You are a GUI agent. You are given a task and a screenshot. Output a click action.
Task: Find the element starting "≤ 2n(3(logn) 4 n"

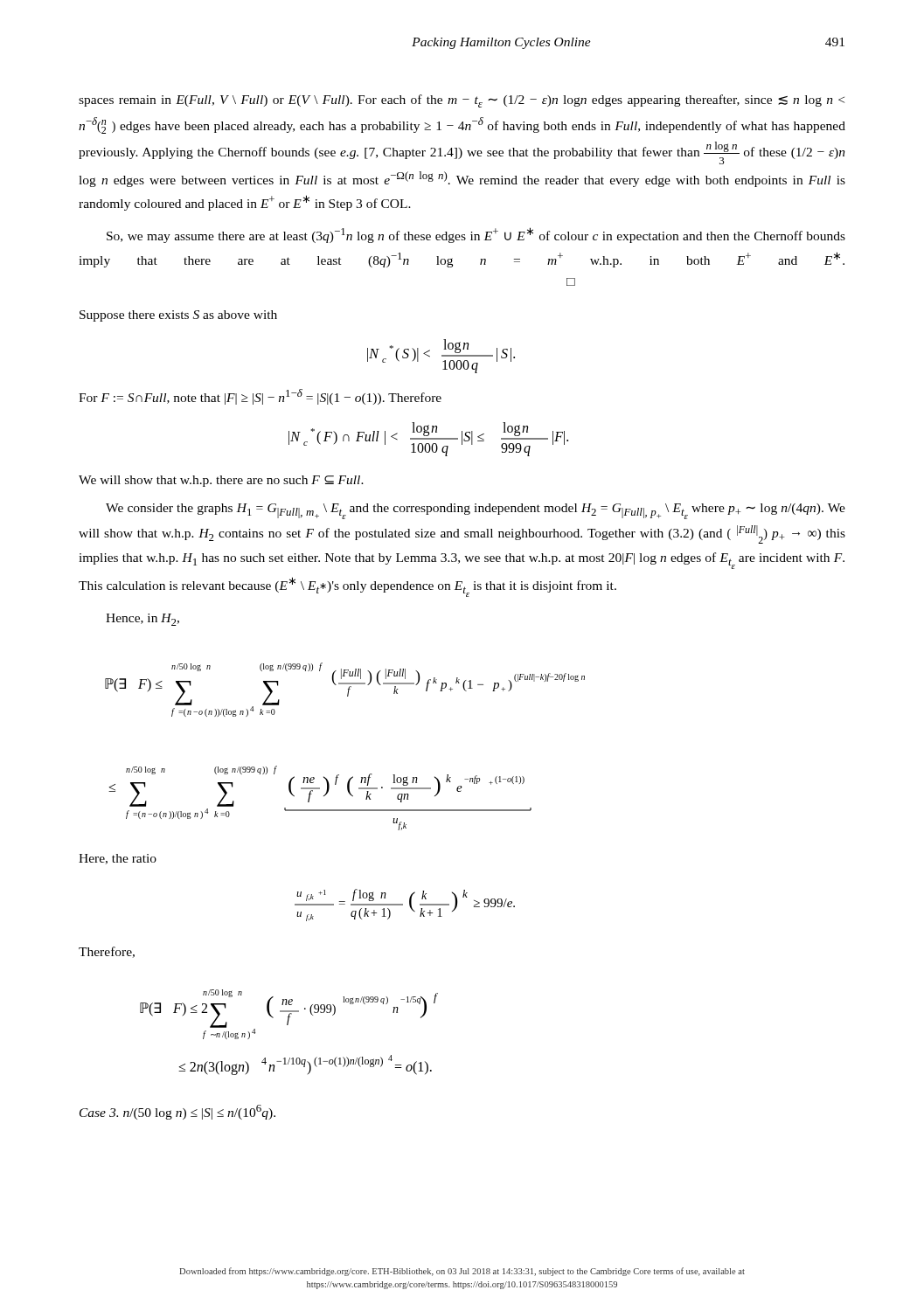[305, 1065]
